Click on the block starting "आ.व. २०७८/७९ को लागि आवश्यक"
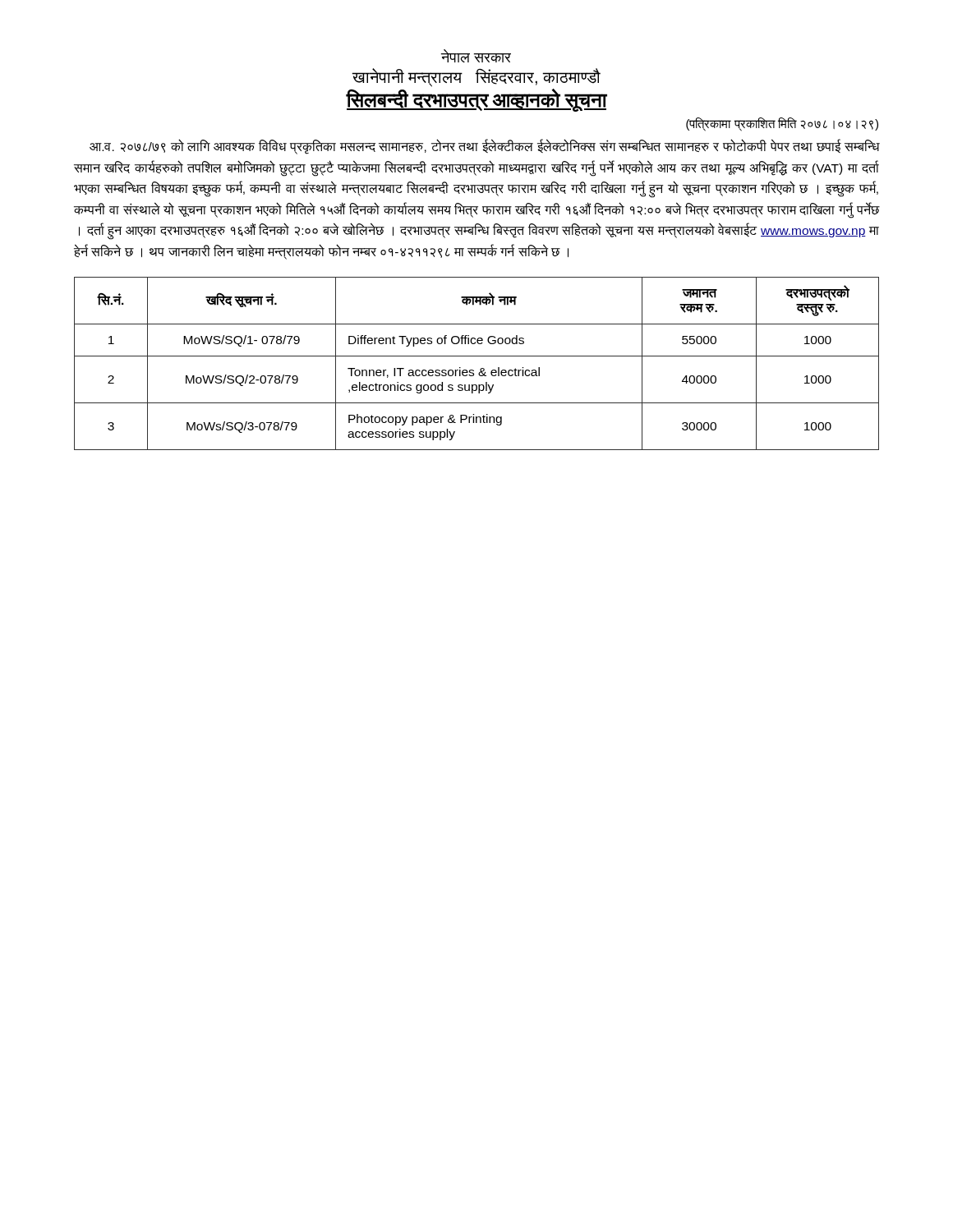Image resolution: width=953 pixels, height=1232 pixels. tap(476, 199)
